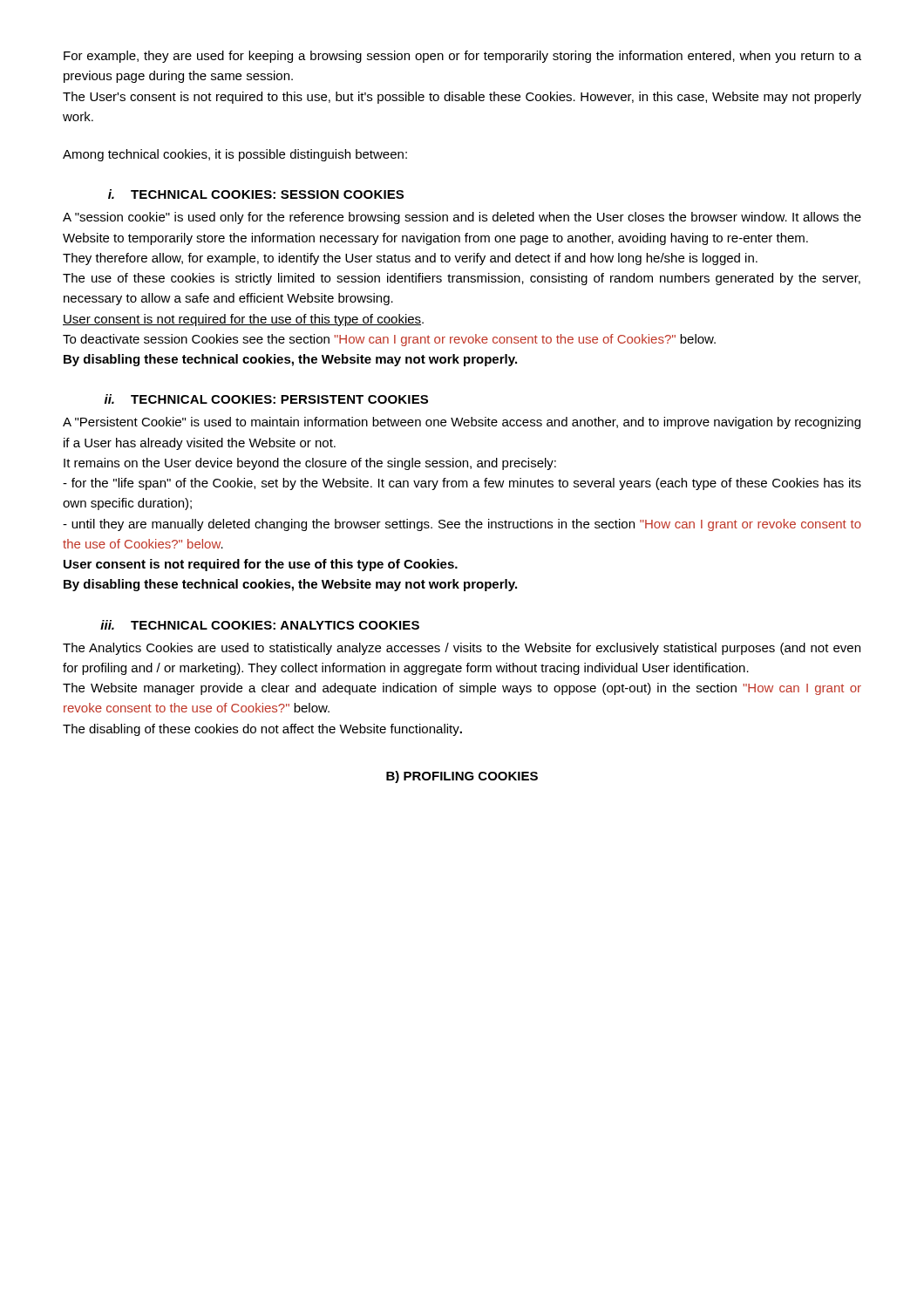Find the passage starting "For example, they are used for keeping a"
Screen dimensions: 1308x924
point(462,66)
